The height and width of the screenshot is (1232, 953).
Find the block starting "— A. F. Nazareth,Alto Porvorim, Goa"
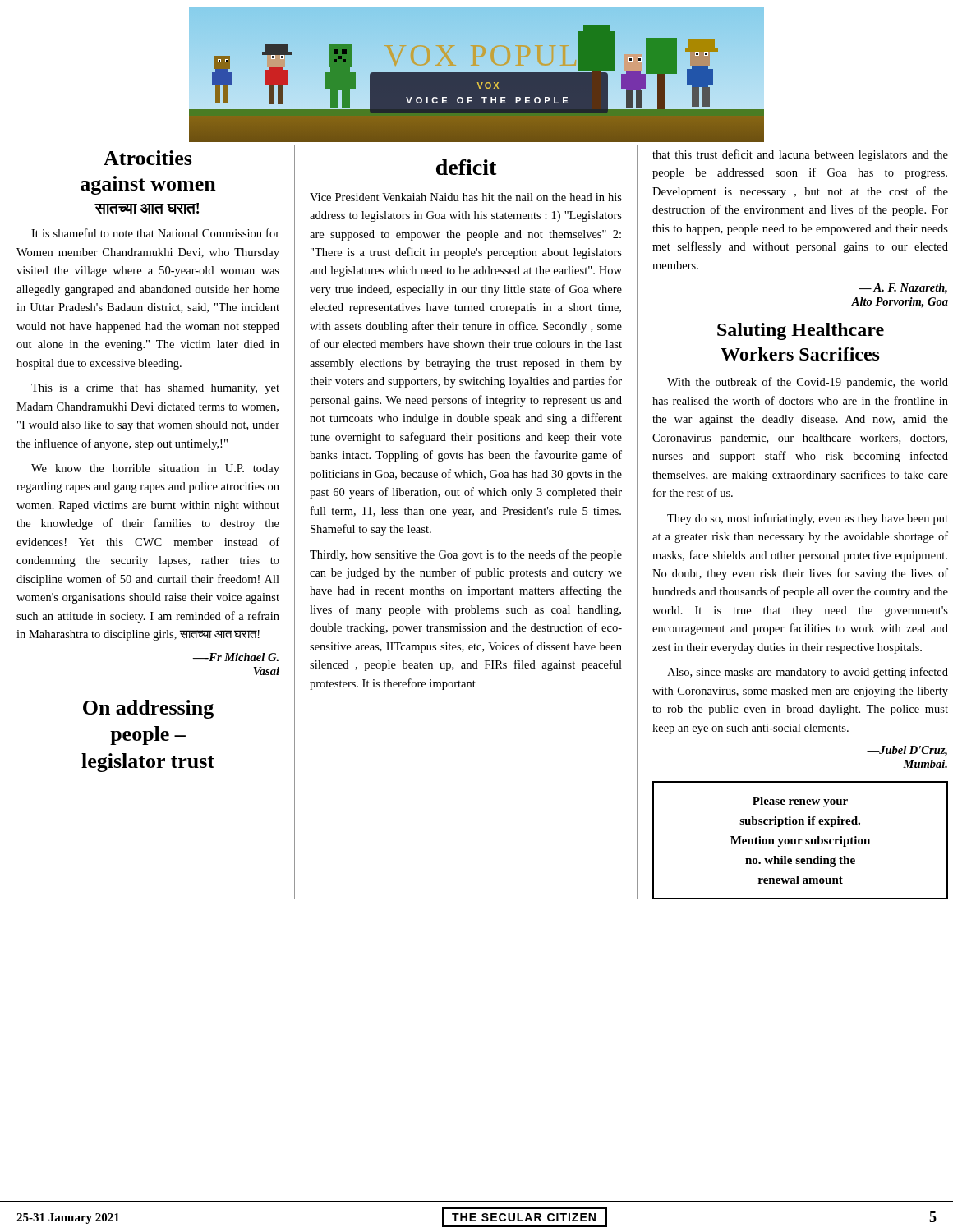(903, 289)
